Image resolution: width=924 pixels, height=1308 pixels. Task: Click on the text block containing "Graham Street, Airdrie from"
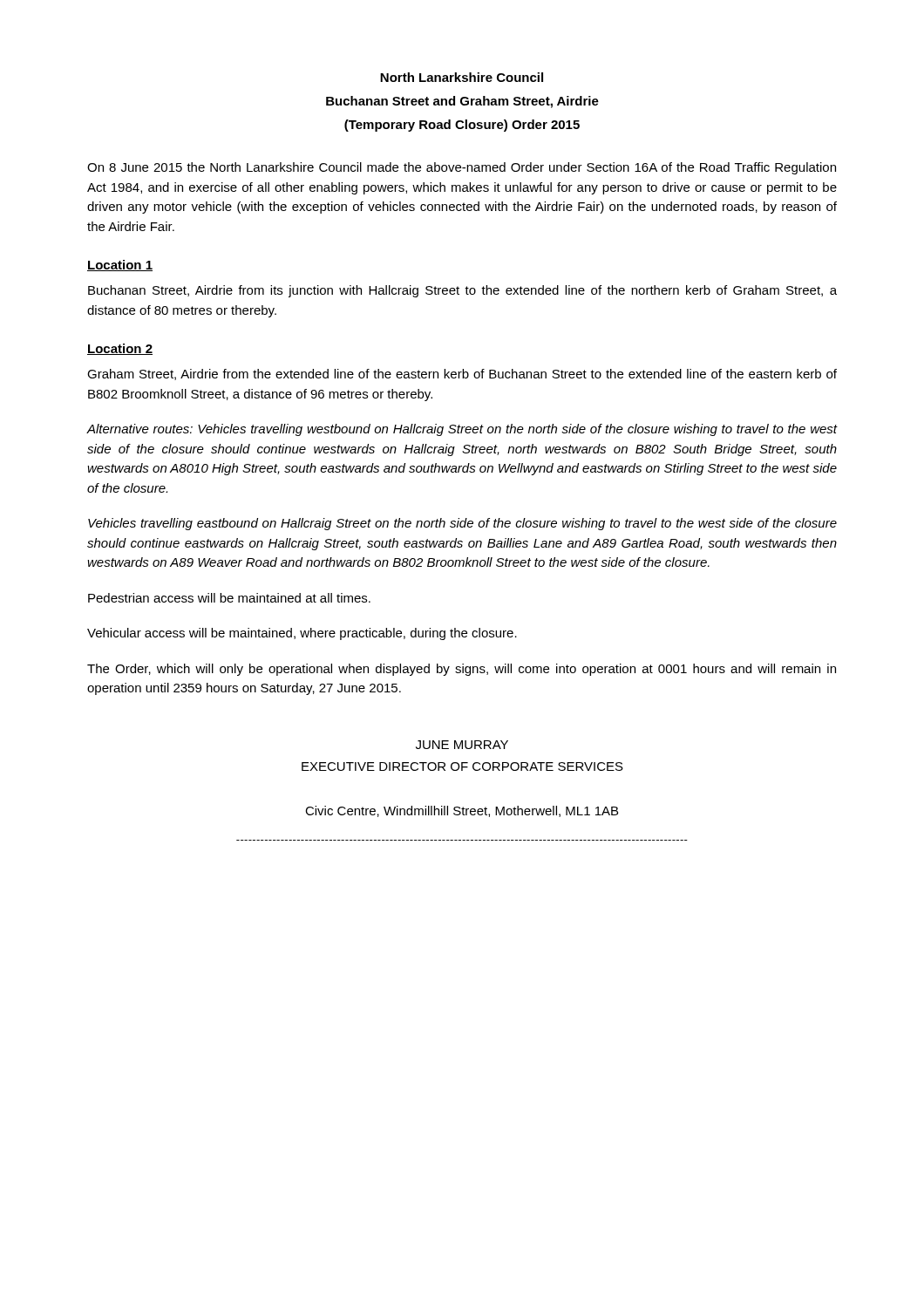pyautogui.click(x=462, y=383)
